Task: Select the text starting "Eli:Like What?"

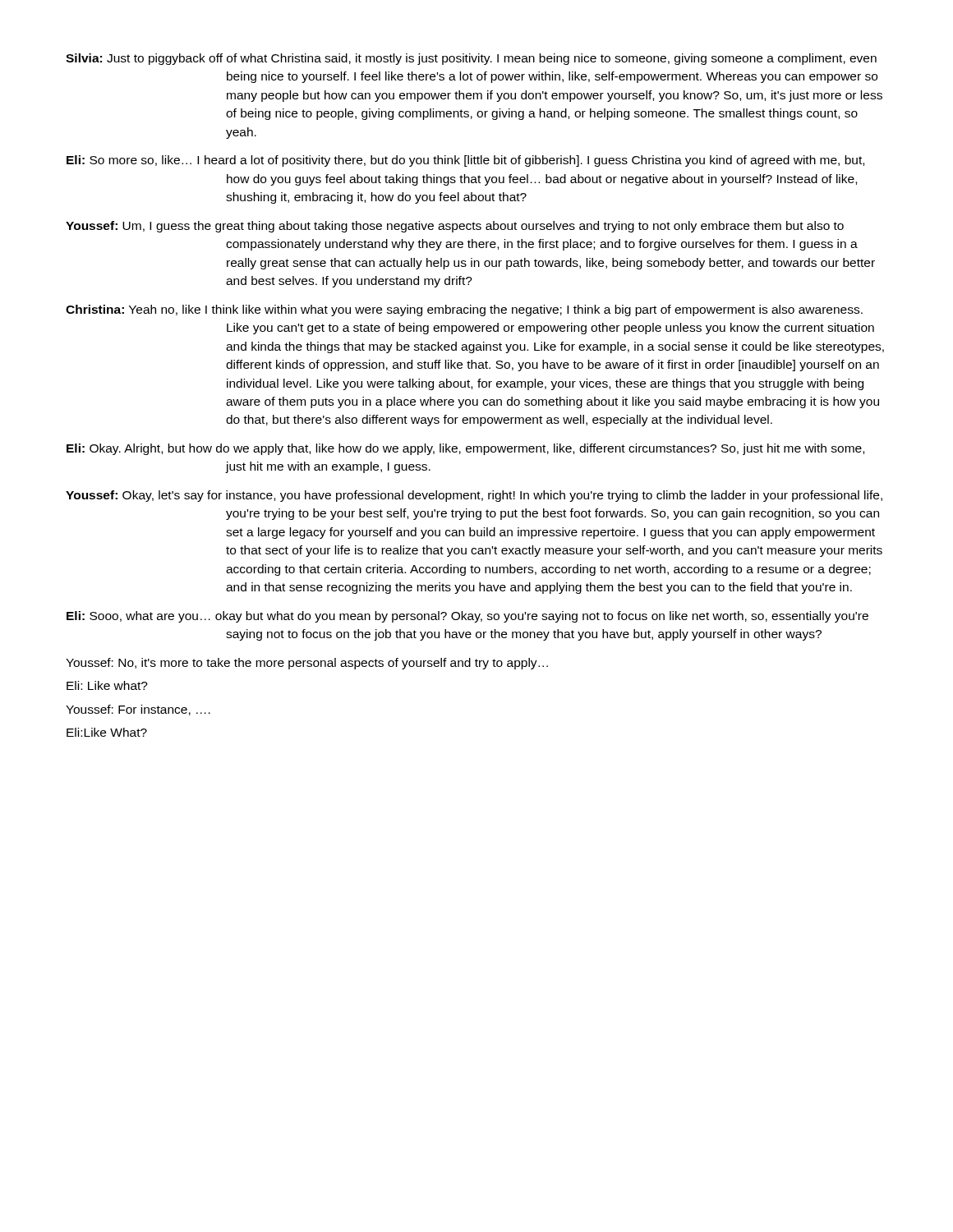Action: pos(106,732)
